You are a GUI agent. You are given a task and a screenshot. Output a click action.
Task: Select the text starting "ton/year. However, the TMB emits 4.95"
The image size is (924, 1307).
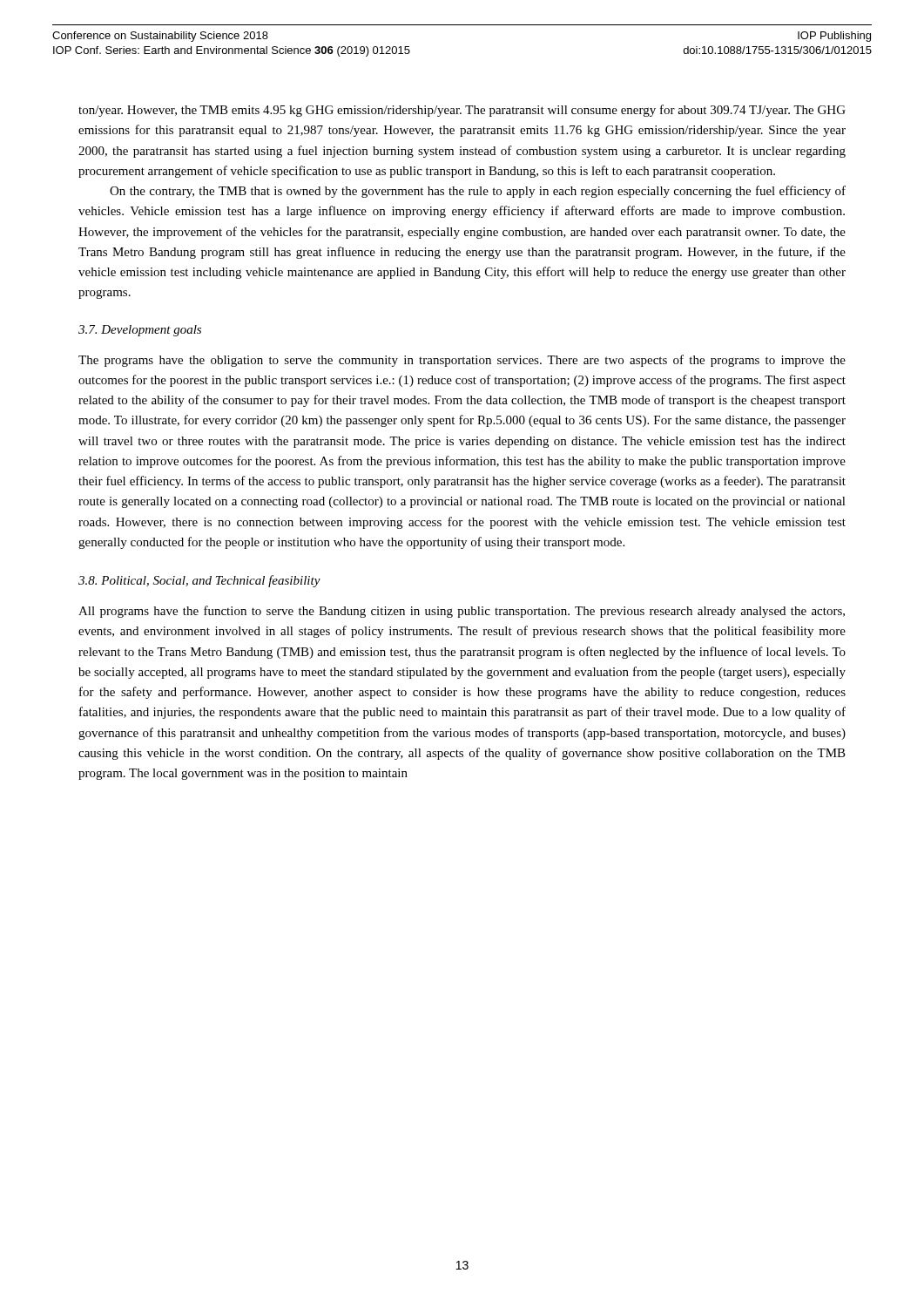click(462, 202)
